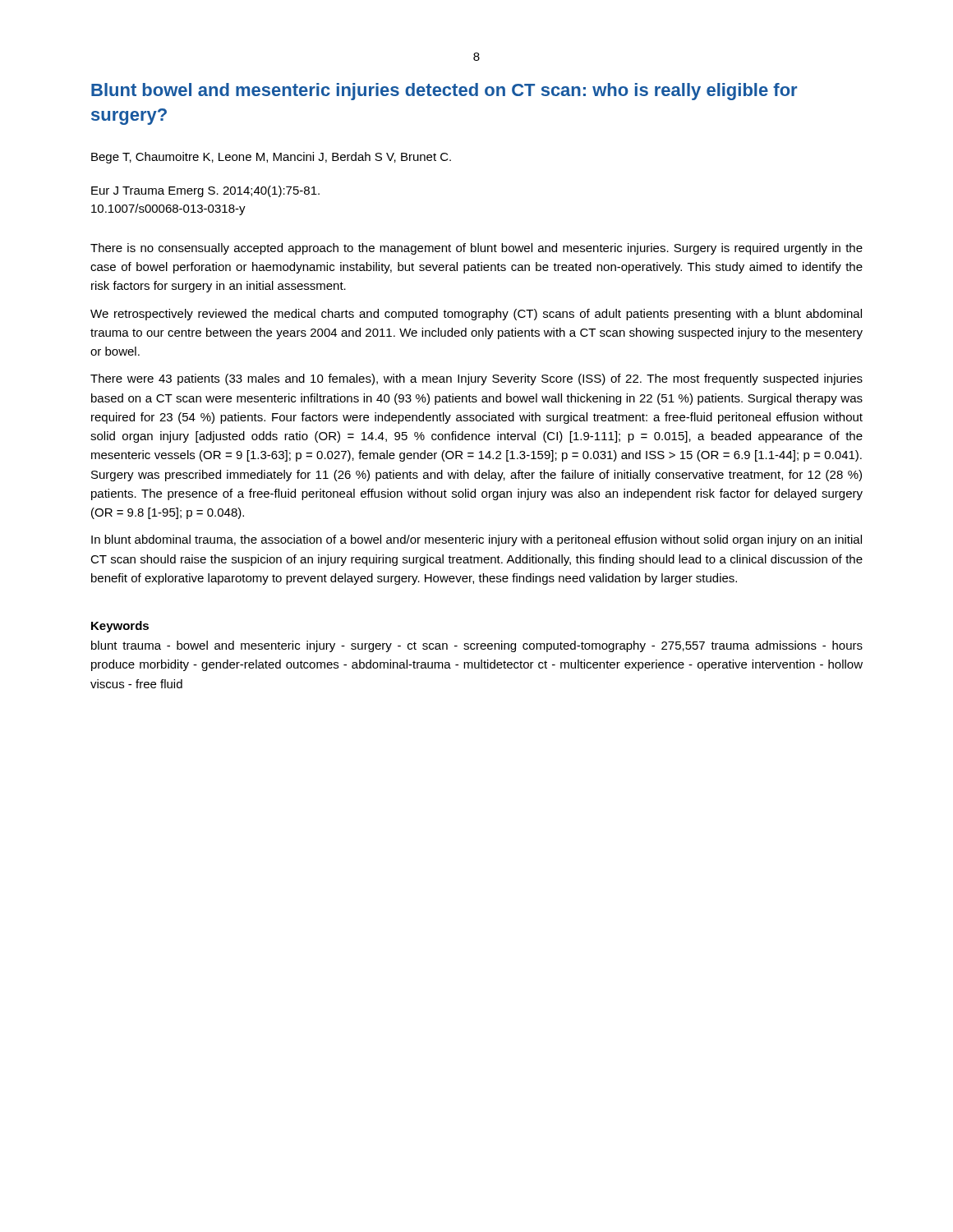Find the text block starting "blunt trauma - bowel and mesenteric"

[476, 664]
